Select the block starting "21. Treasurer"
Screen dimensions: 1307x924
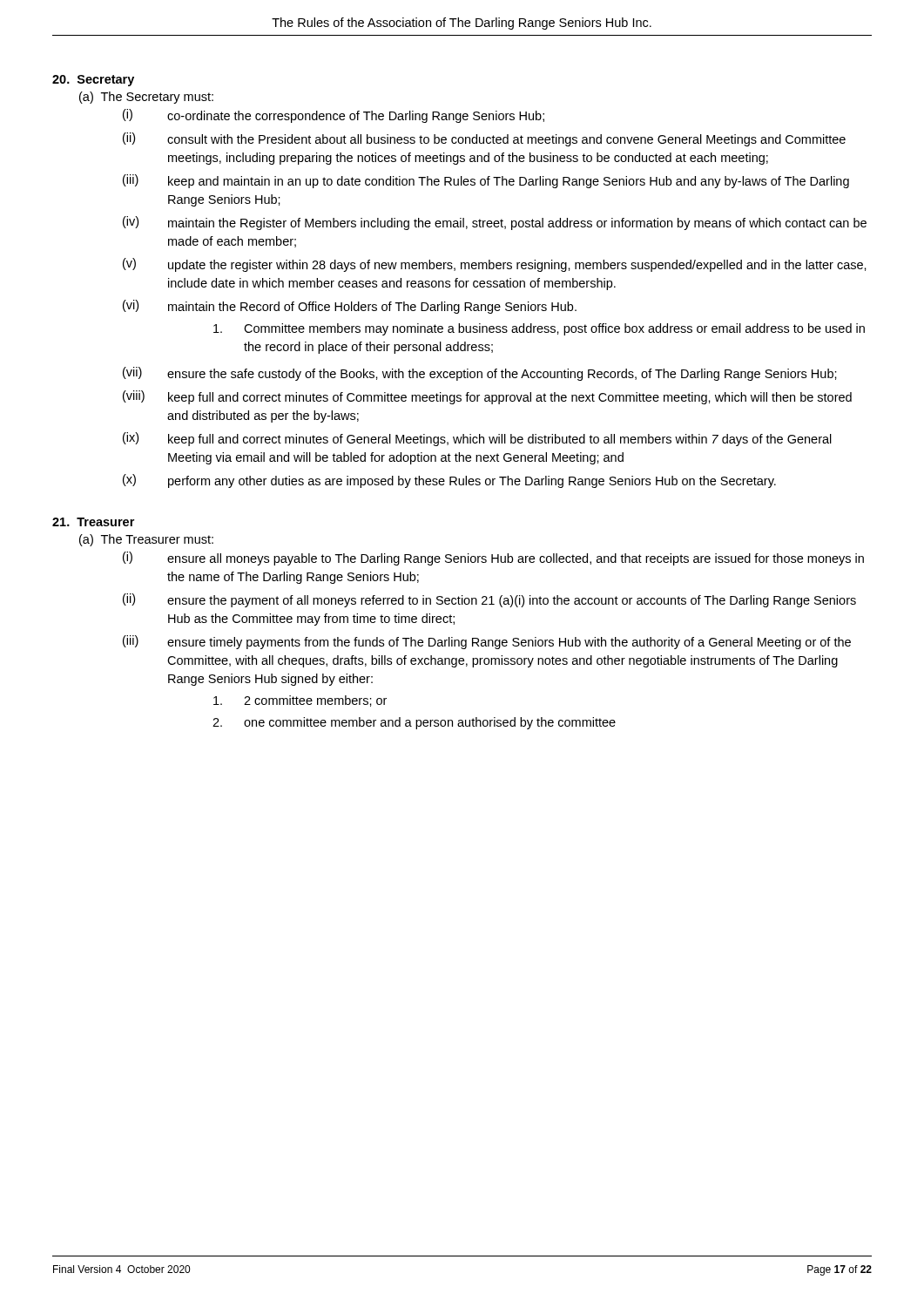93,522
